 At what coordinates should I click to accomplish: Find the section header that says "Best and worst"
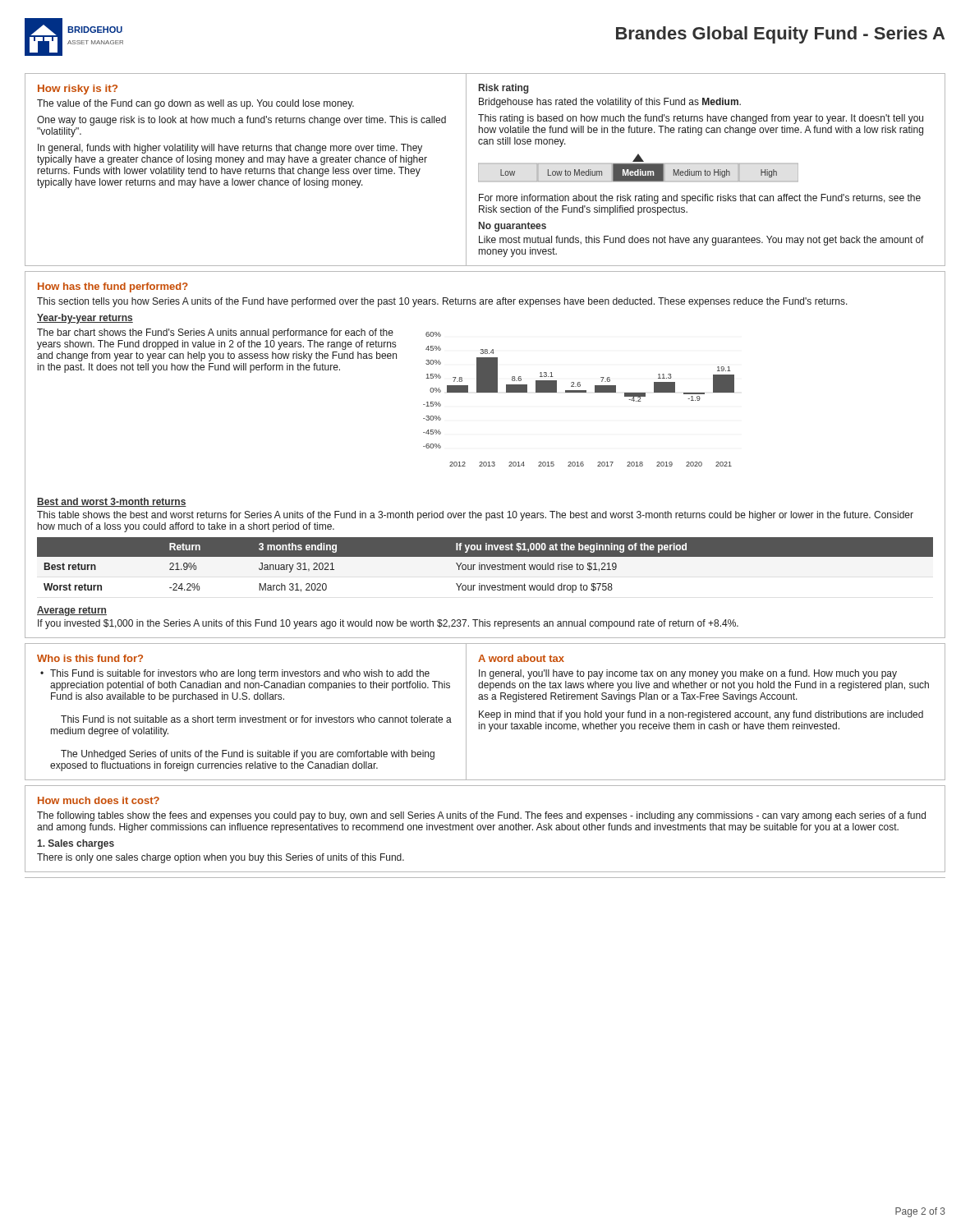111,502
